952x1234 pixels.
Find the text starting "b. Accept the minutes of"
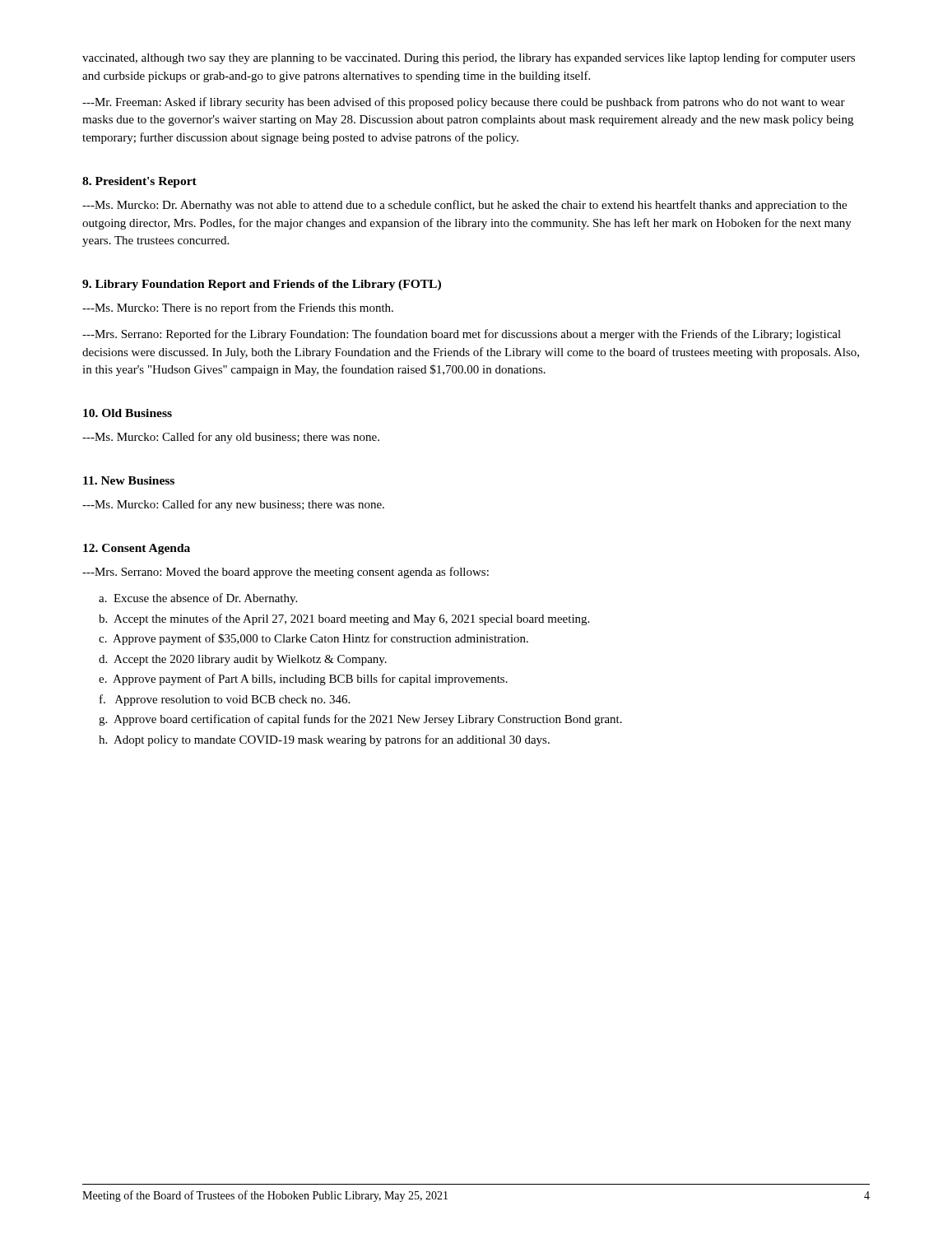[x=344, y=618]
